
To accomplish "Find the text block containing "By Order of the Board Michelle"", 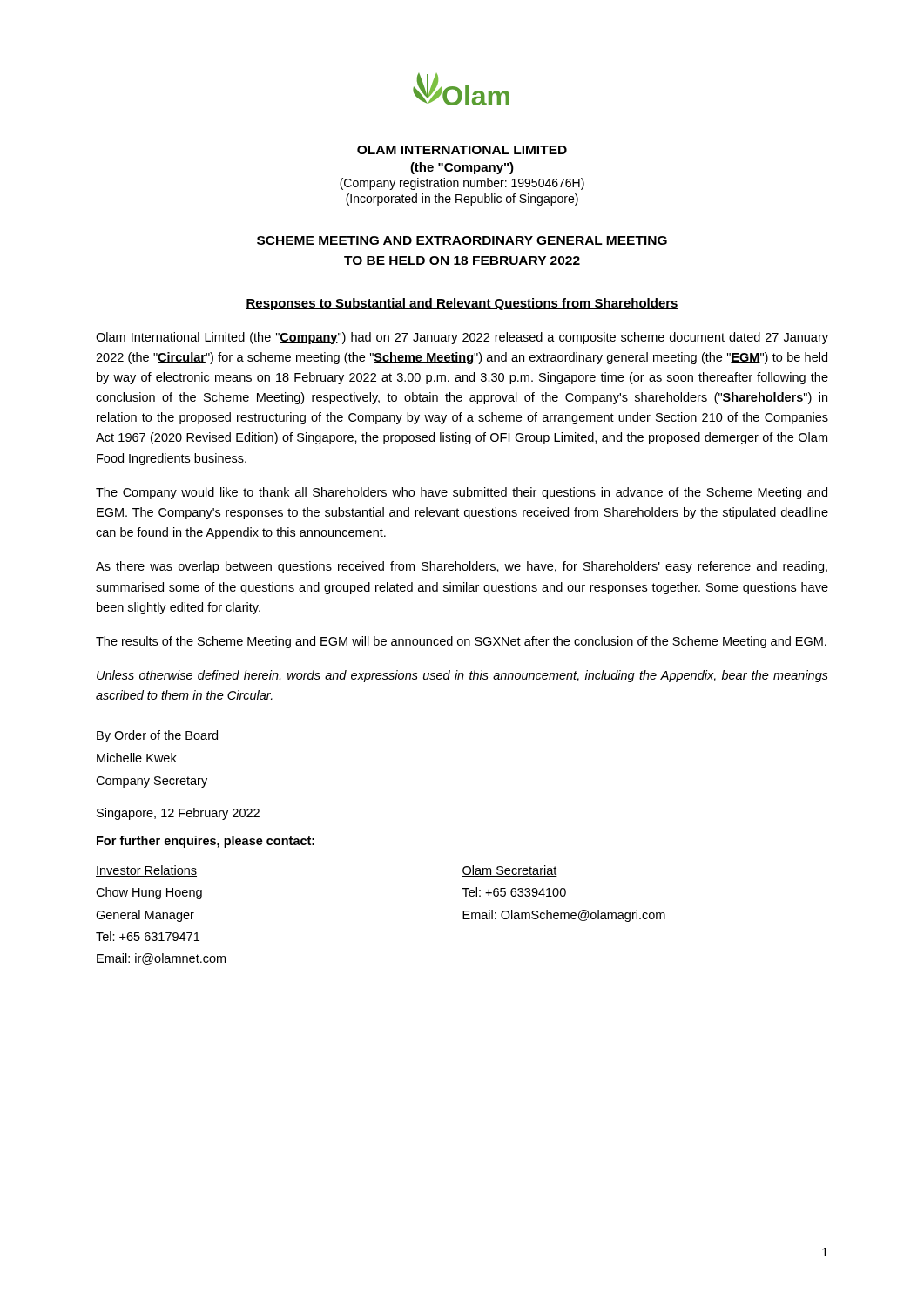I will tap(157, 758).
